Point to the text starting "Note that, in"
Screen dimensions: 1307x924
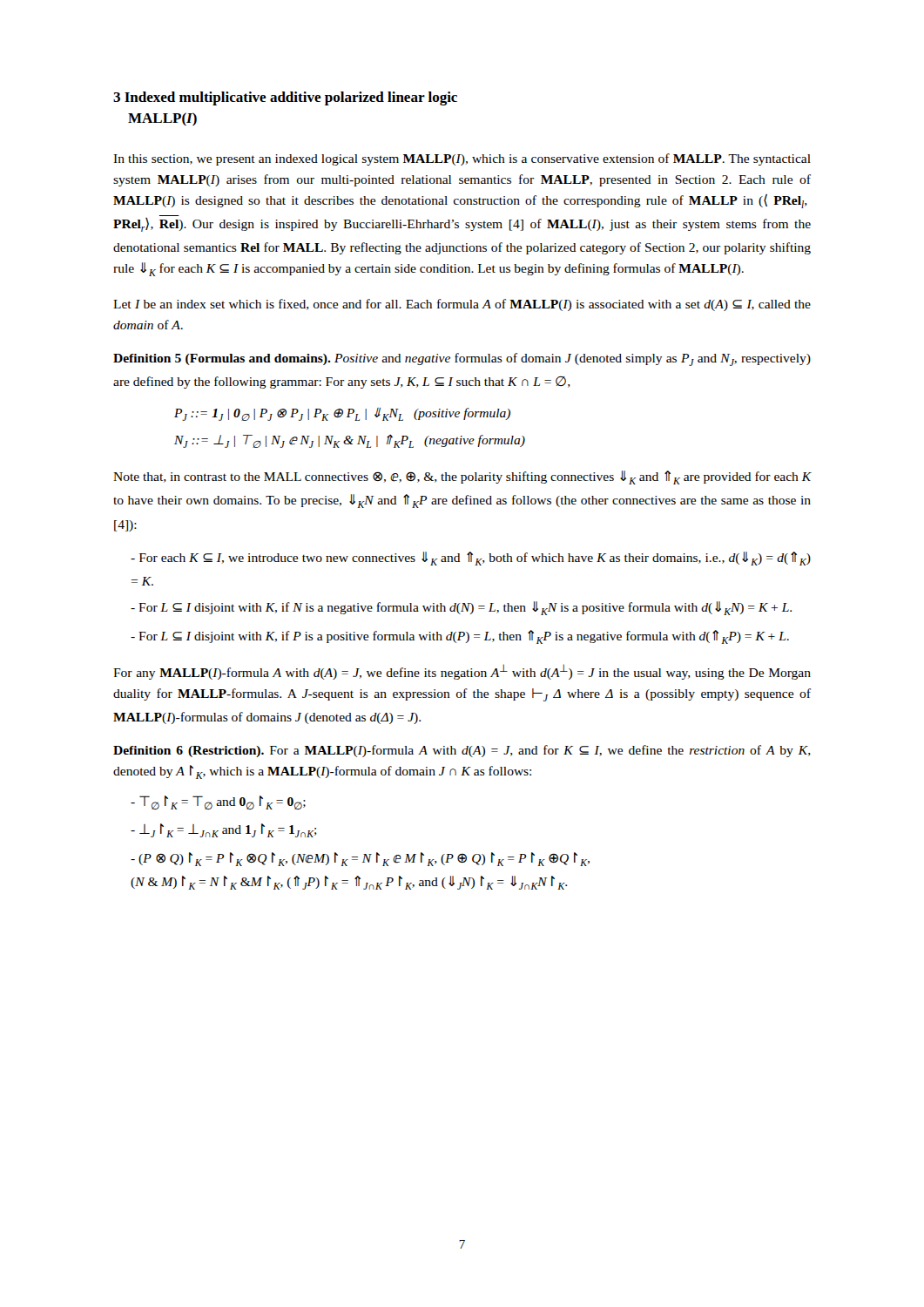pyautogui.click(x=462, y=500)
